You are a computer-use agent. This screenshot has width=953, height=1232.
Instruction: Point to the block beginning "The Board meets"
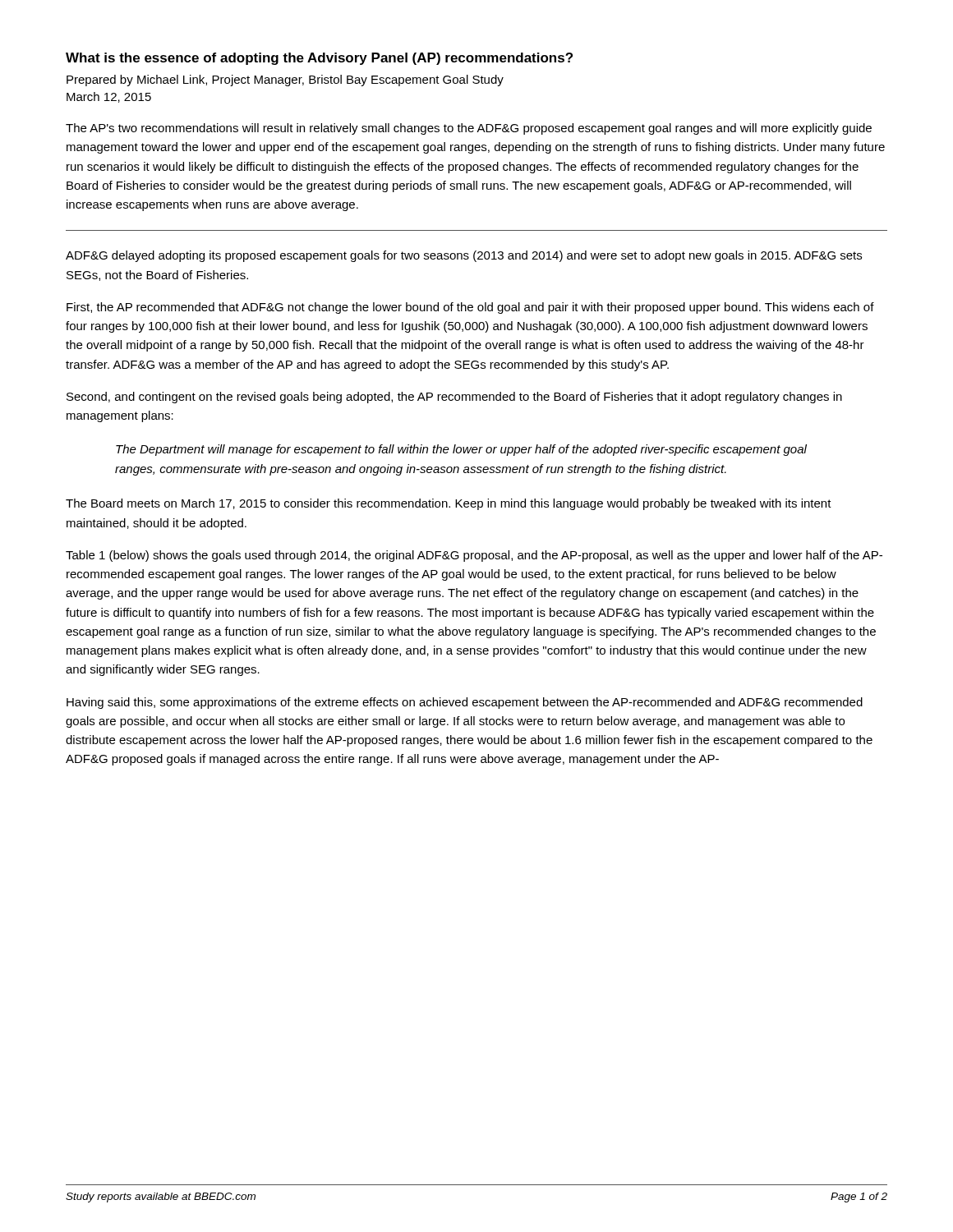[448, 513]
